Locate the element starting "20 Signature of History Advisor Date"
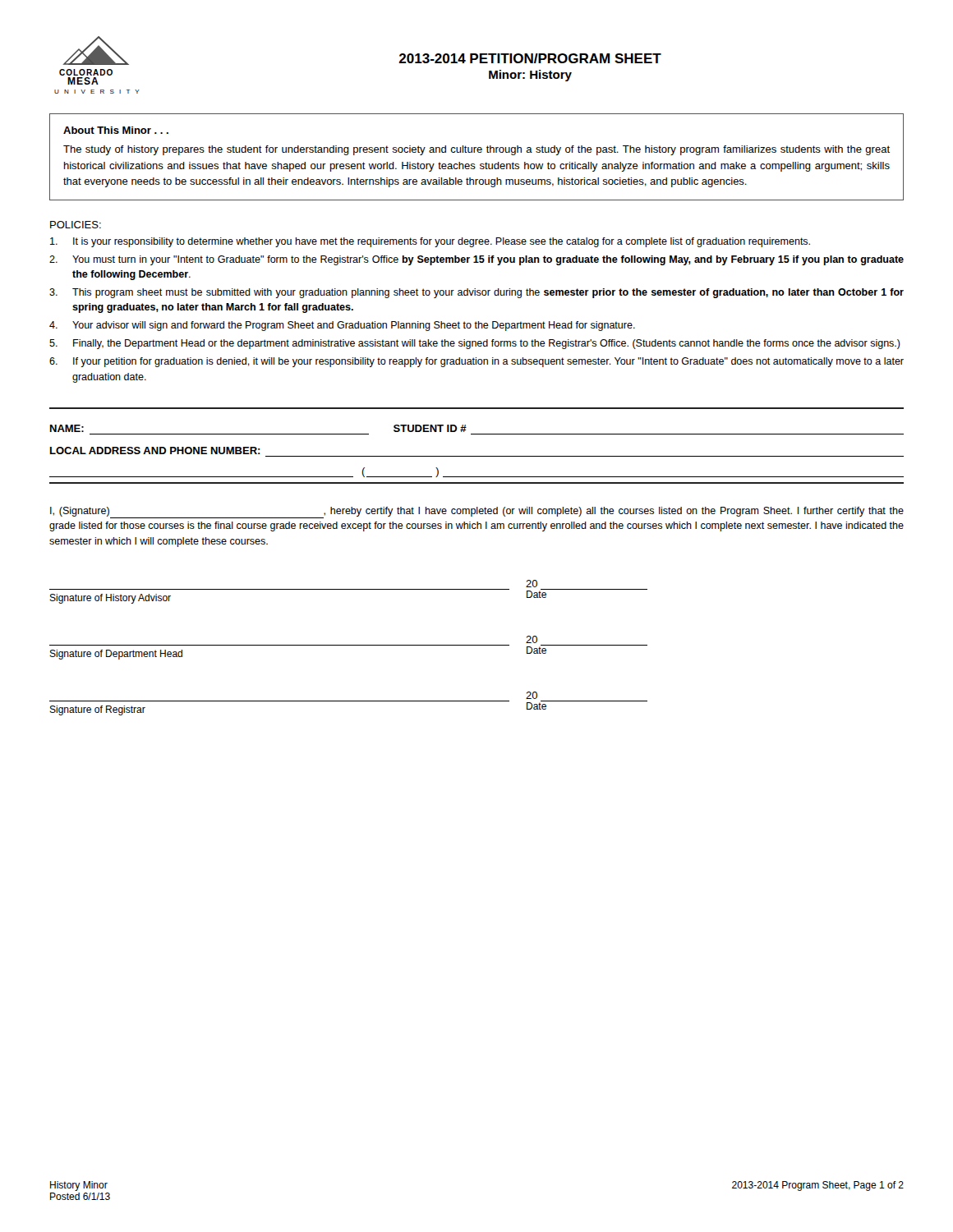 point(476,589)
